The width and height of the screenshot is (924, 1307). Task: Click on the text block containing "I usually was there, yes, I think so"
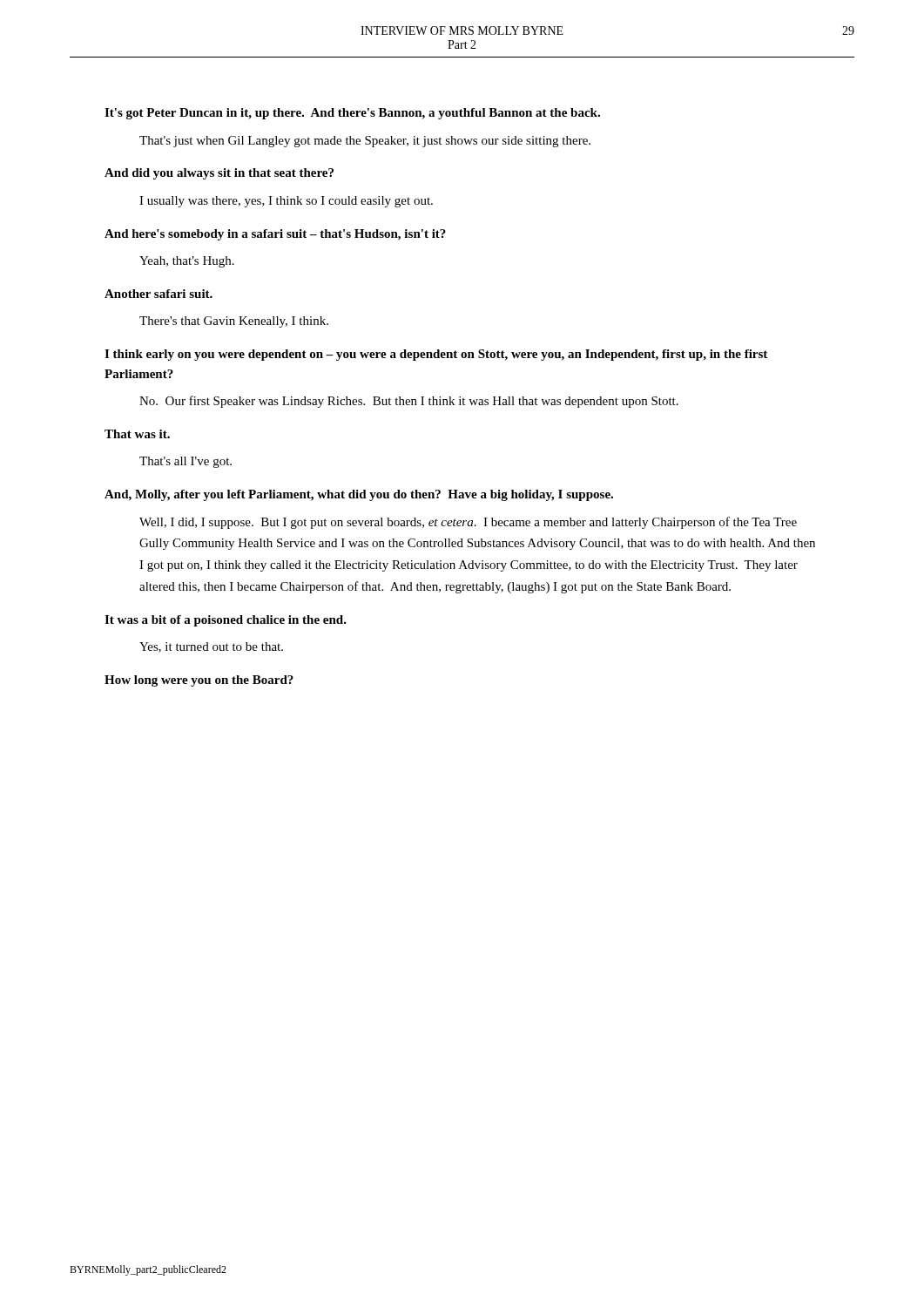pyautogui.click(x=286, y=200)
